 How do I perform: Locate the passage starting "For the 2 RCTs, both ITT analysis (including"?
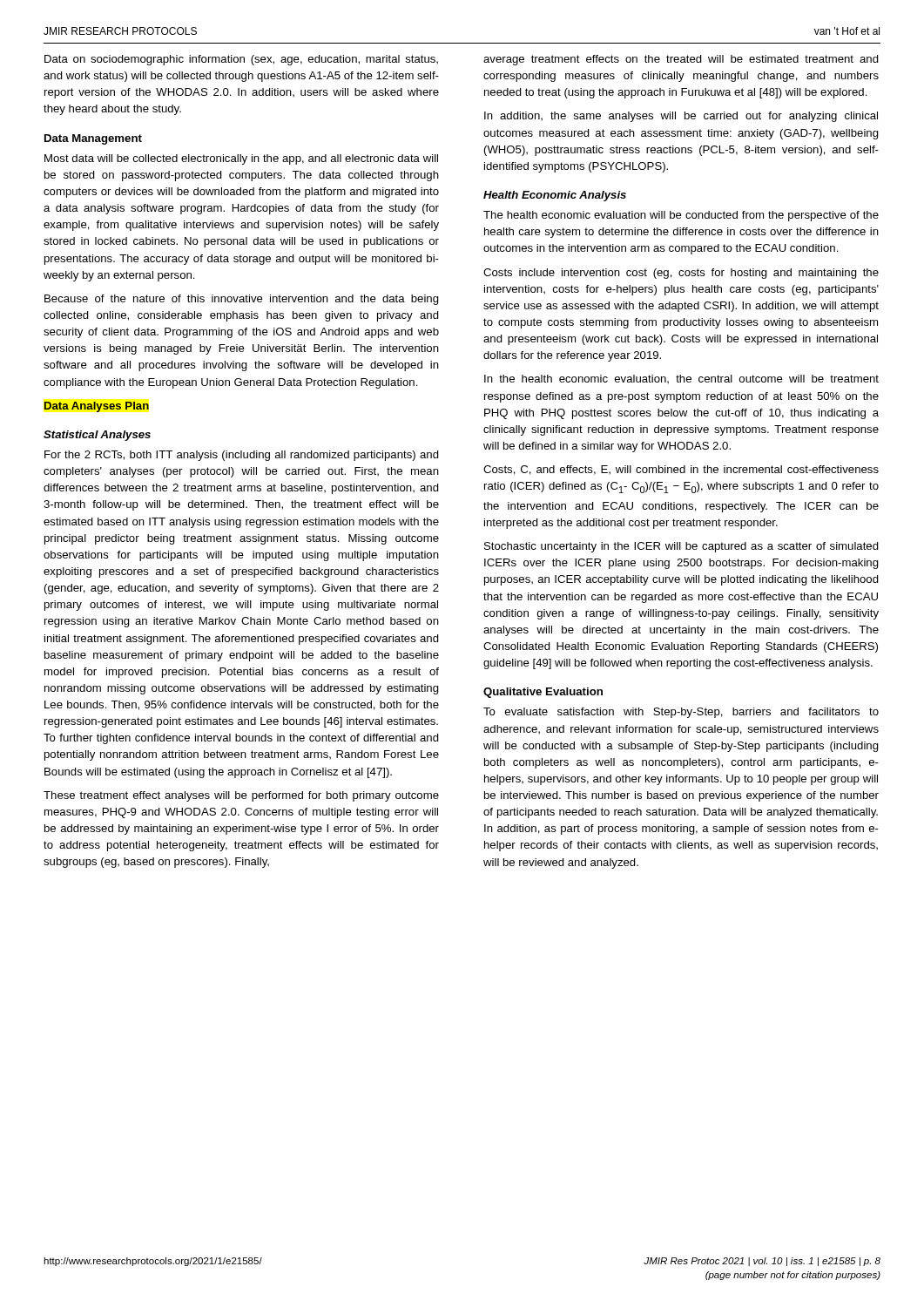(x=241, y=613)
